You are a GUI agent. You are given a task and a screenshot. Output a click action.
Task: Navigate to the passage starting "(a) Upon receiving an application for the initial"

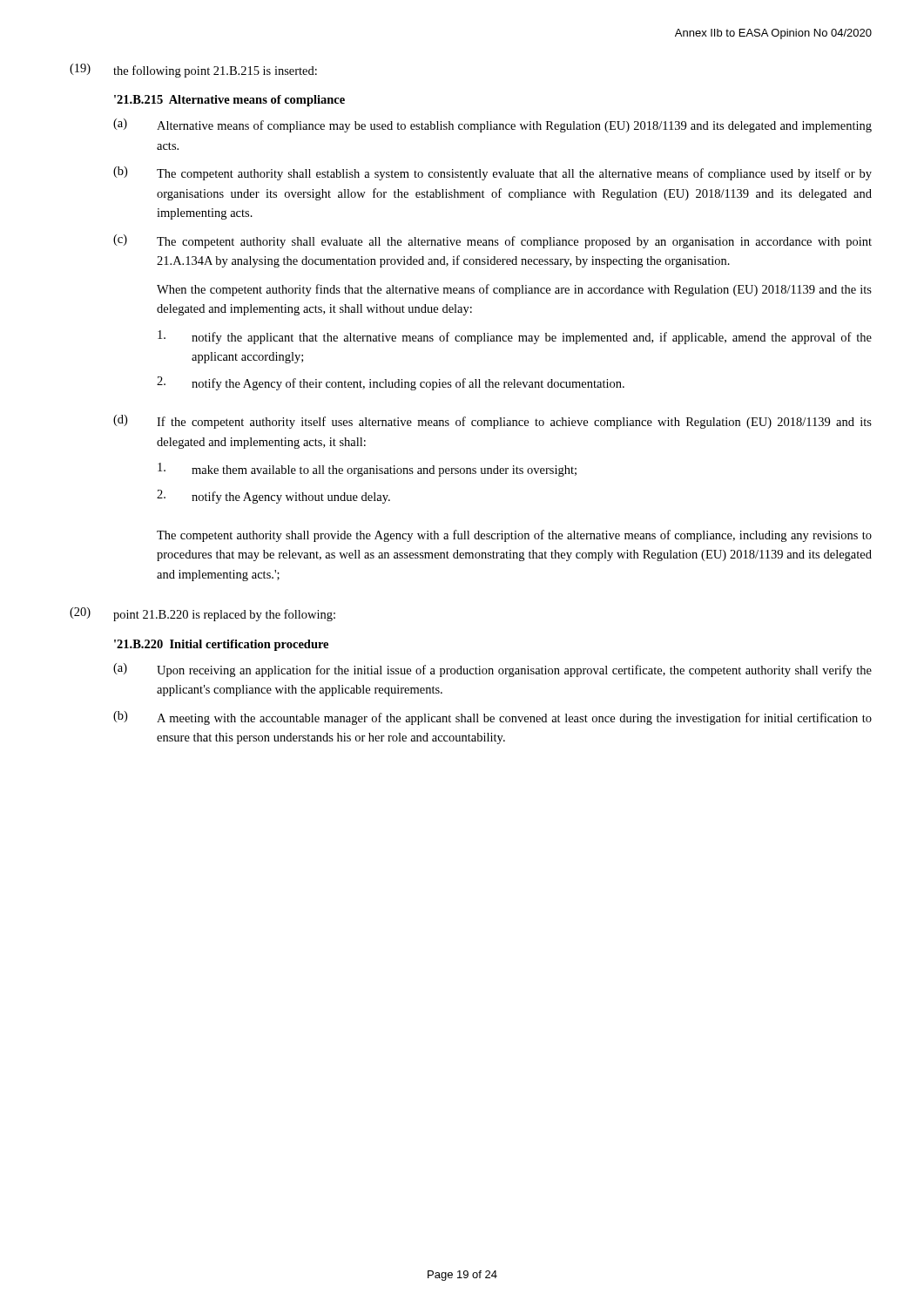(492, 680)
